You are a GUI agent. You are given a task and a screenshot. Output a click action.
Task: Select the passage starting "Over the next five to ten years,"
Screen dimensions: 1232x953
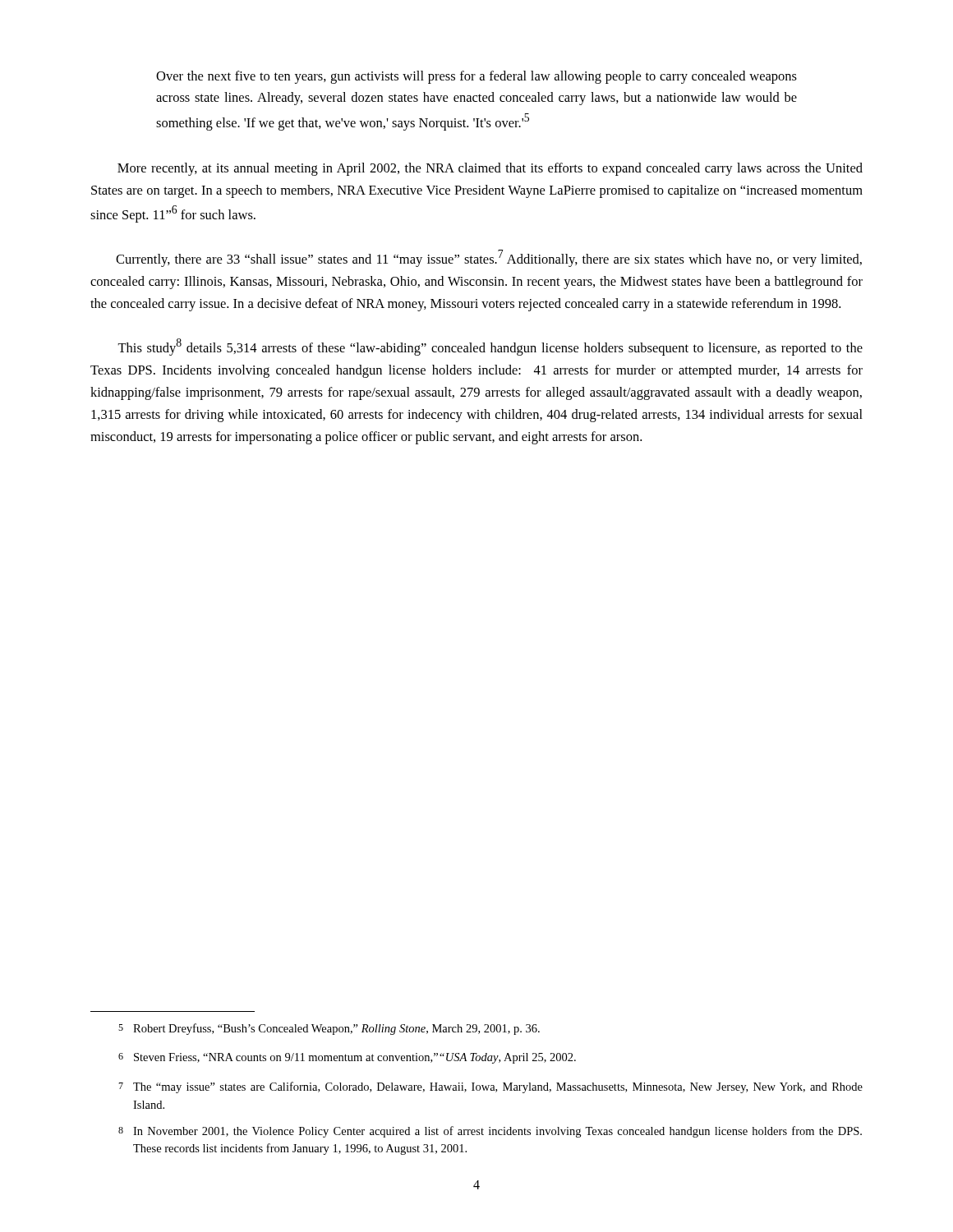[476, 99]
